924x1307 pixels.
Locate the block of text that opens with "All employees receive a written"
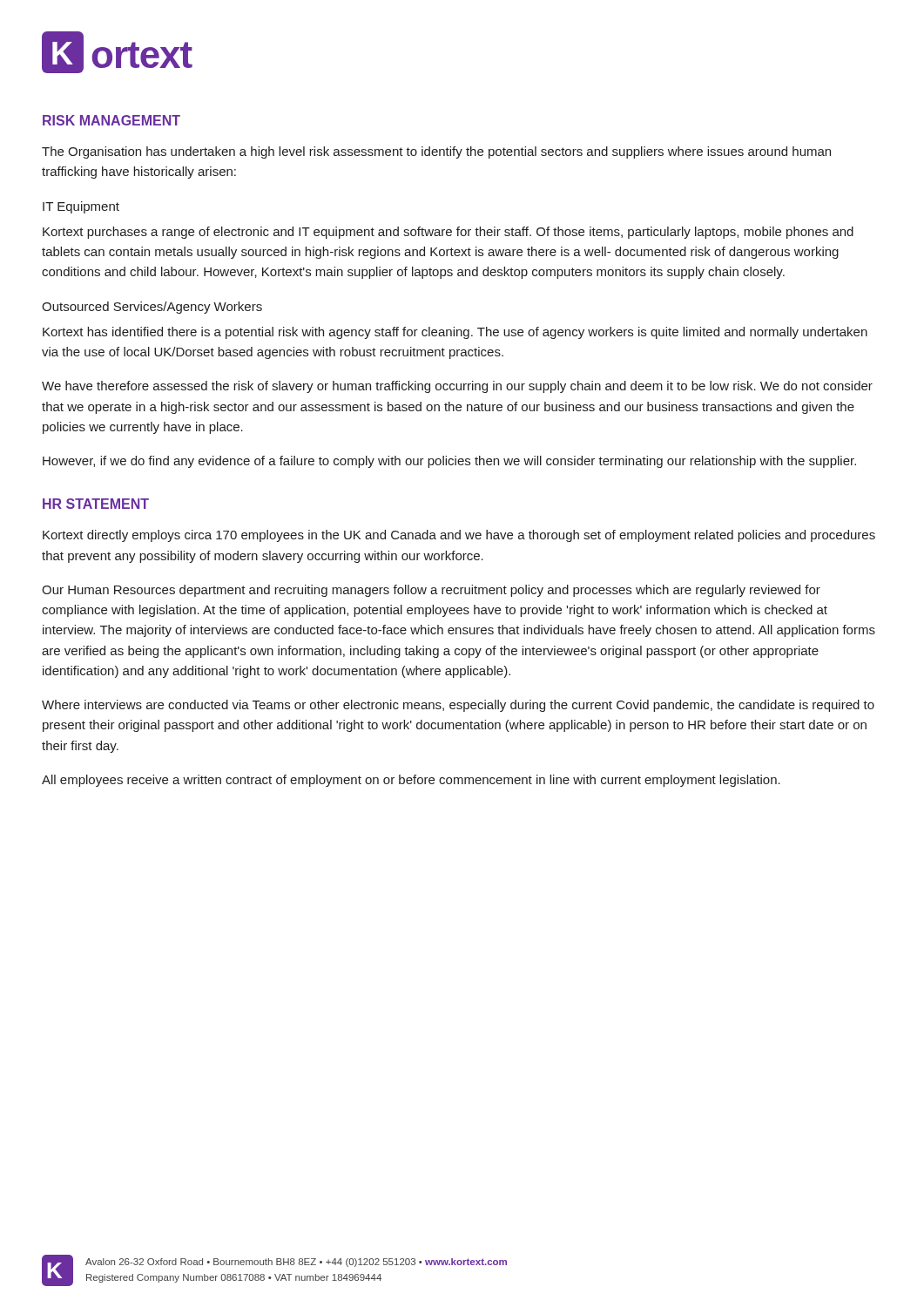tap(411, 779)
